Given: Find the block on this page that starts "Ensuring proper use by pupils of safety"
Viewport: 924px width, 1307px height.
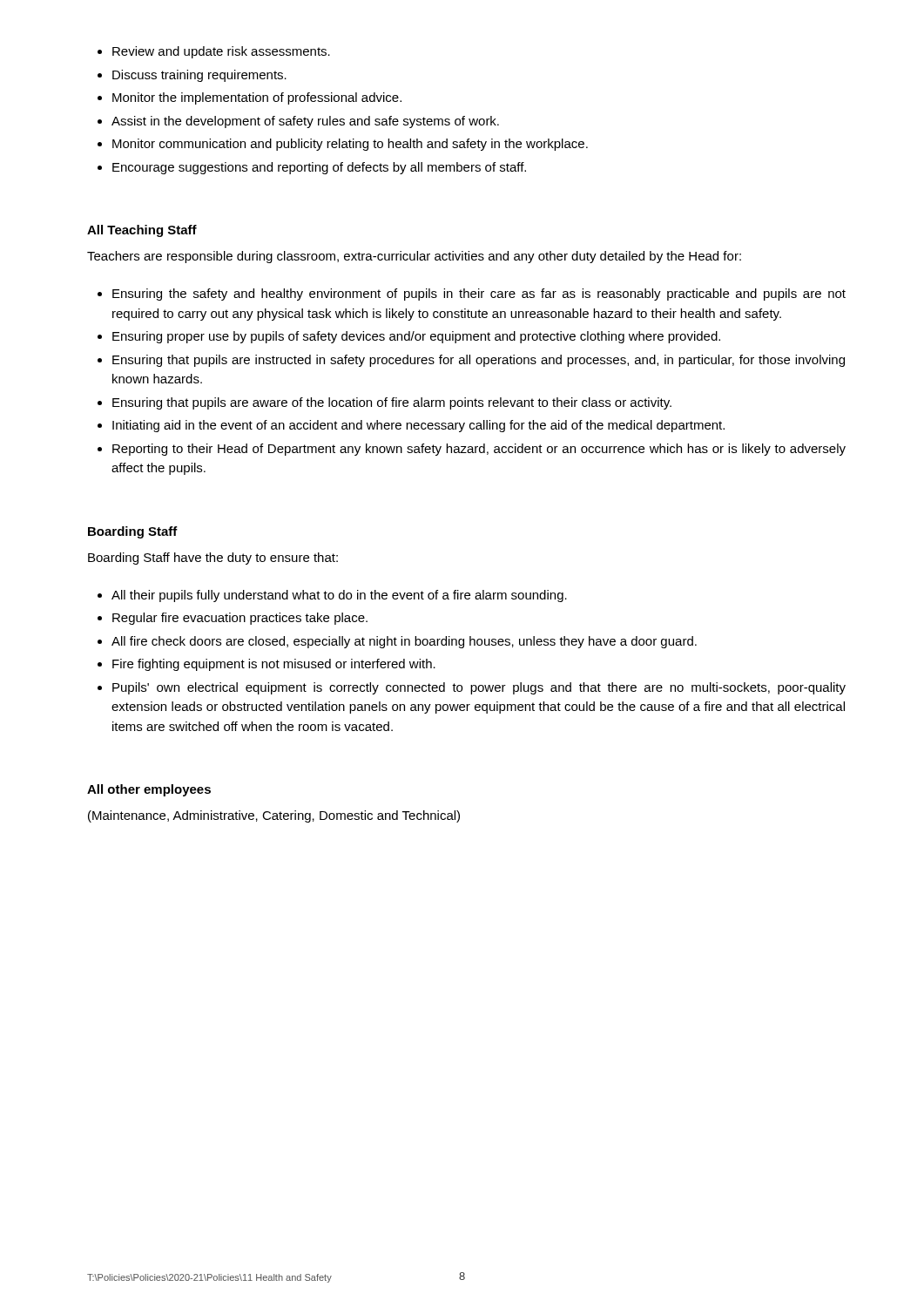Looking at the screenshot, I should tap(466, 337).
